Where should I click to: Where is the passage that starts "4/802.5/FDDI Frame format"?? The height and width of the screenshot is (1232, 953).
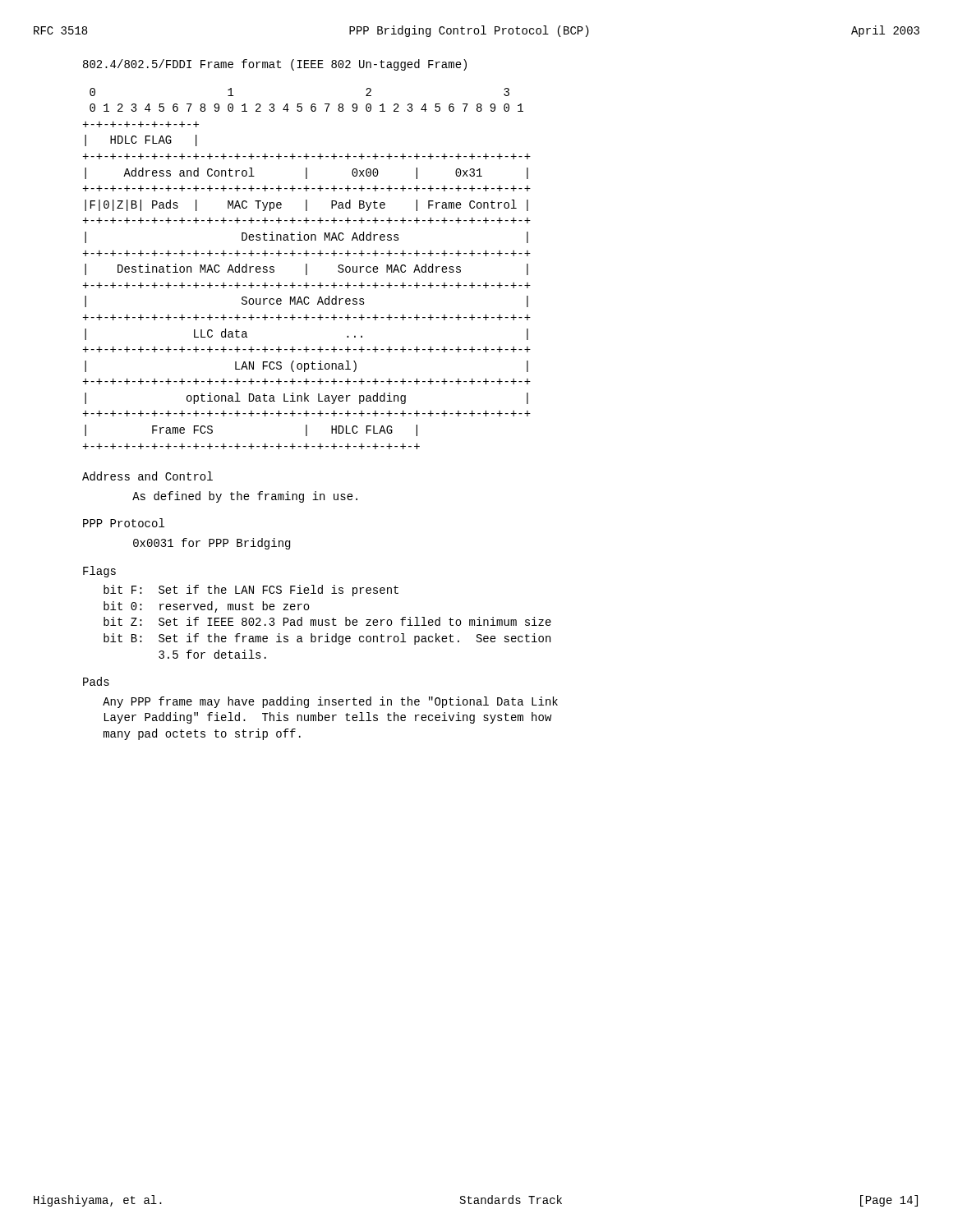(x=476, y=66)
